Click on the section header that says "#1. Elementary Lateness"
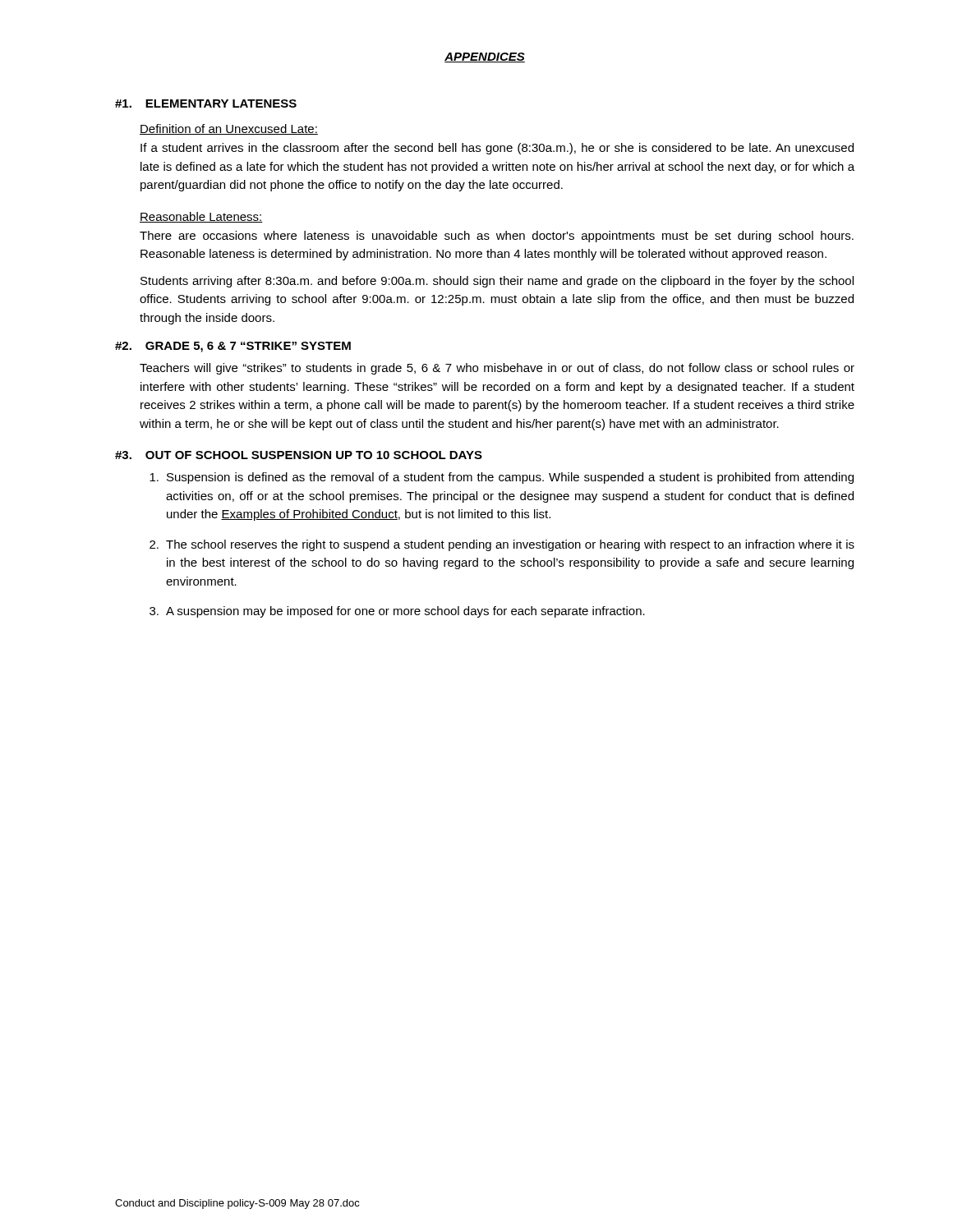The image size is (953, 1232). coord(206,103)
